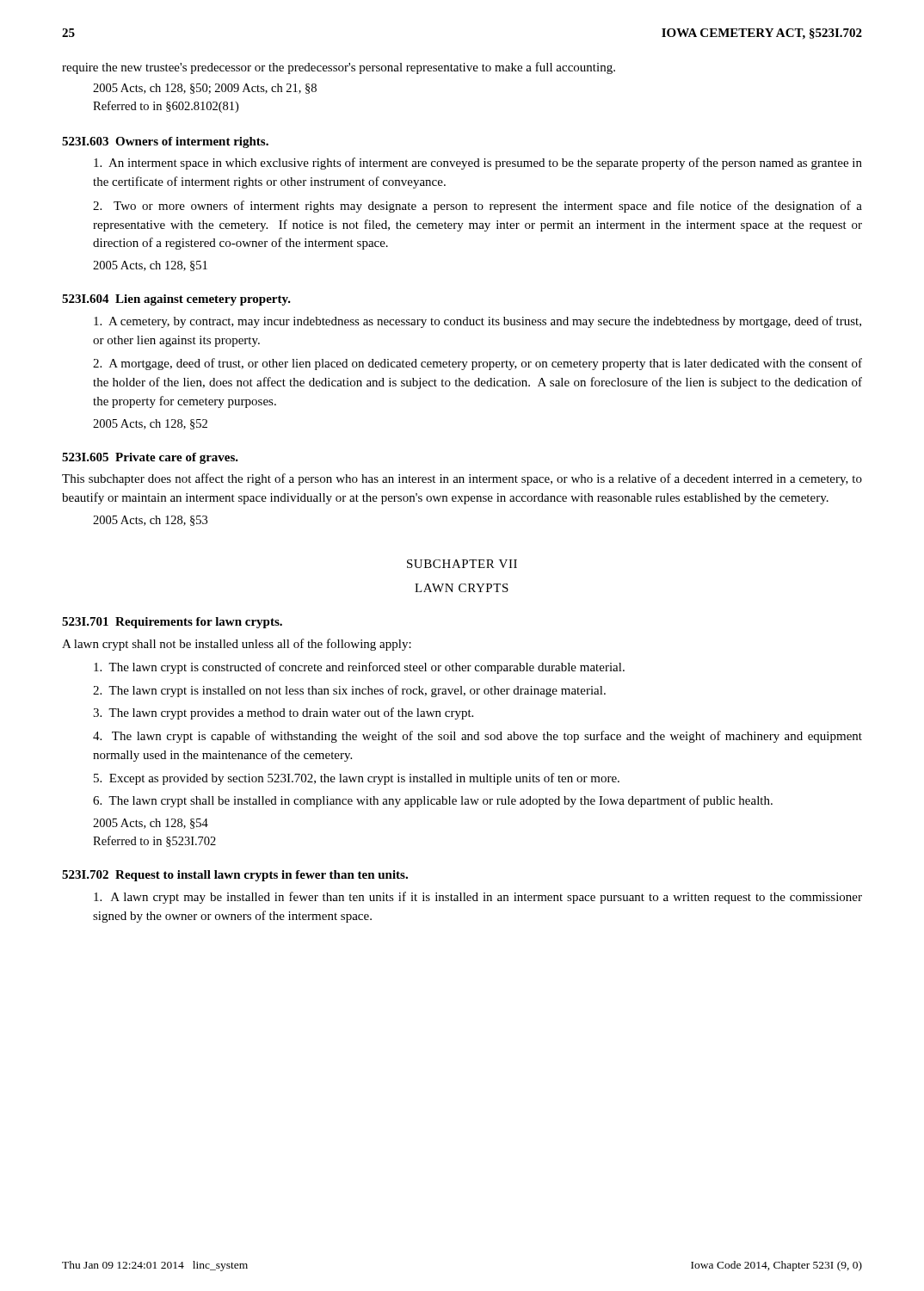Locate the block starting "The lawn crypt is constructed of concrete and"
Screen dimensions: 1291x924
pyautogui.click(x=359, y=667)
